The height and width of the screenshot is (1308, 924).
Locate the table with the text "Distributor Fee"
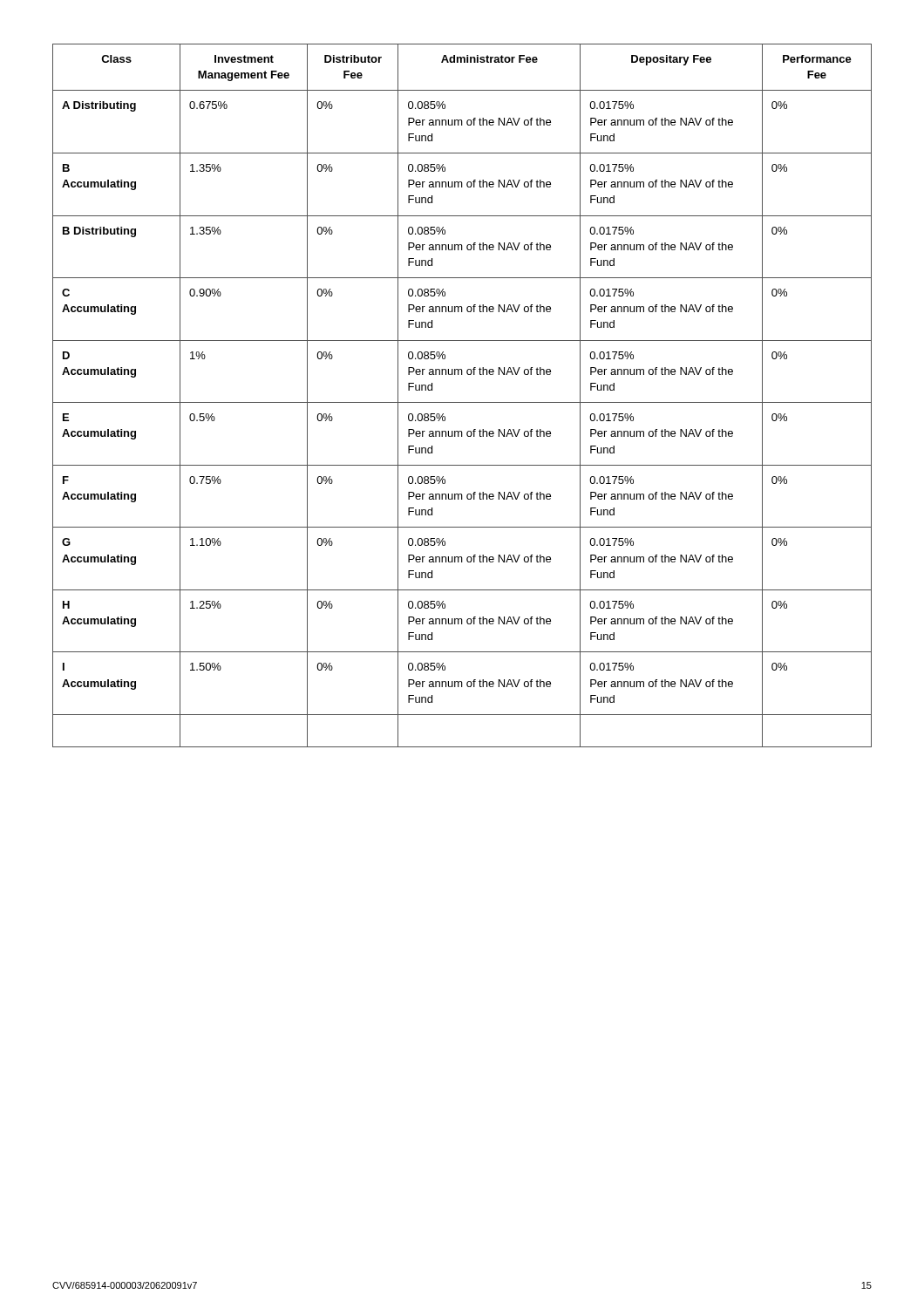point(462,395)
